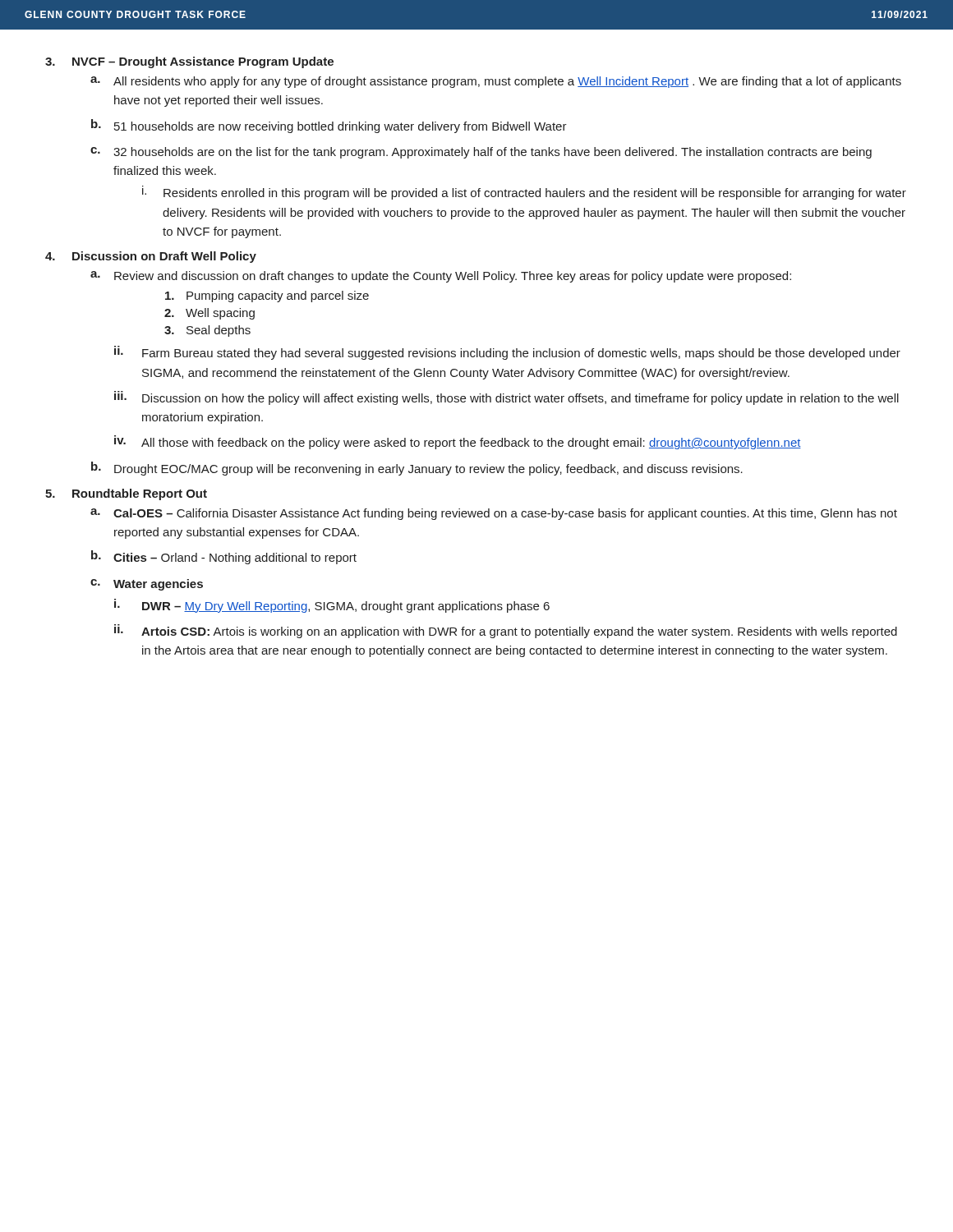953x1232 pixels.
Task: Click on the element starting "a. Review and discussion on draft changes to"
Action: [441, 276]
